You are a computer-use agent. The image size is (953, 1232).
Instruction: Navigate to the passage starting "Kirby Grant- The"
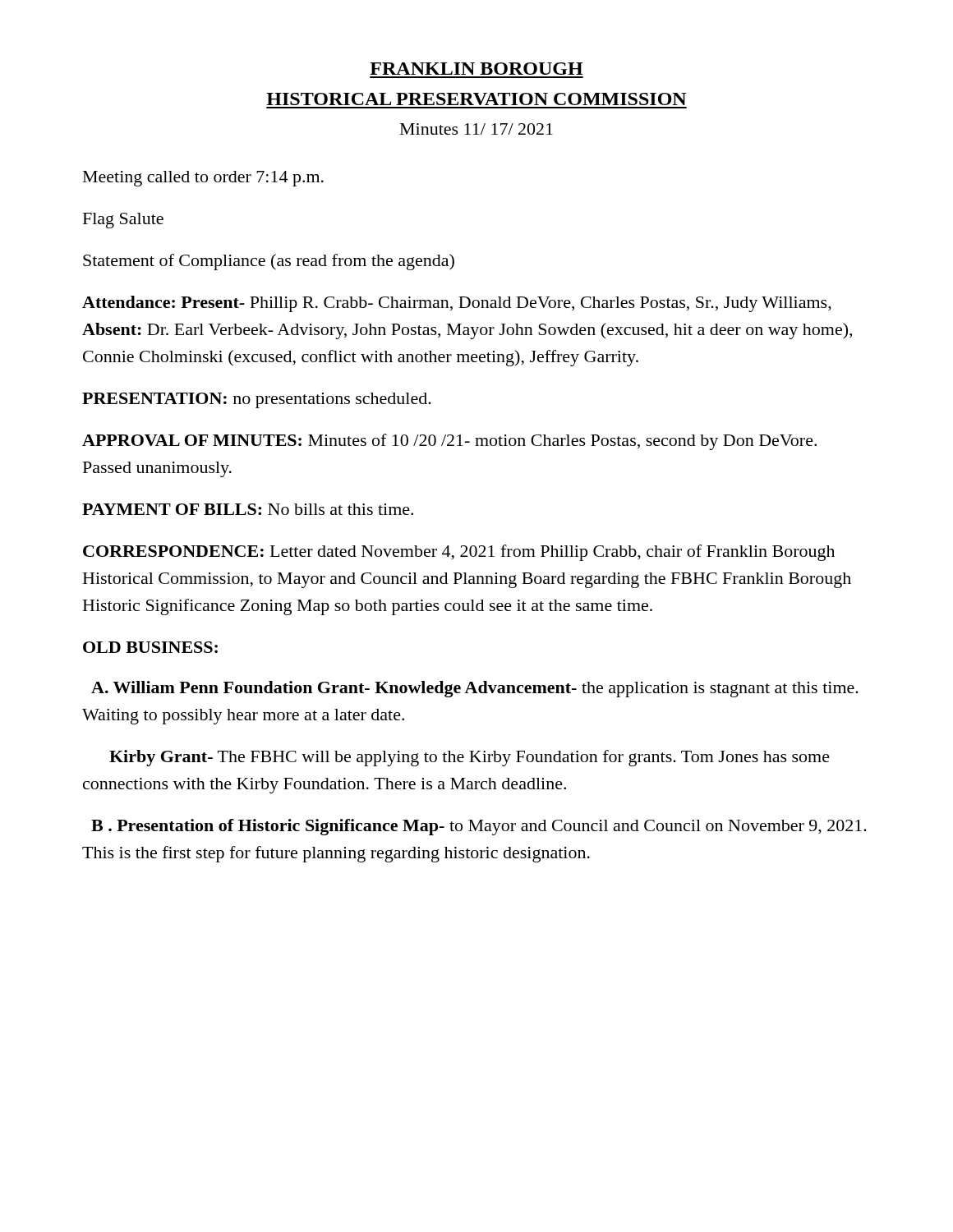456,770
